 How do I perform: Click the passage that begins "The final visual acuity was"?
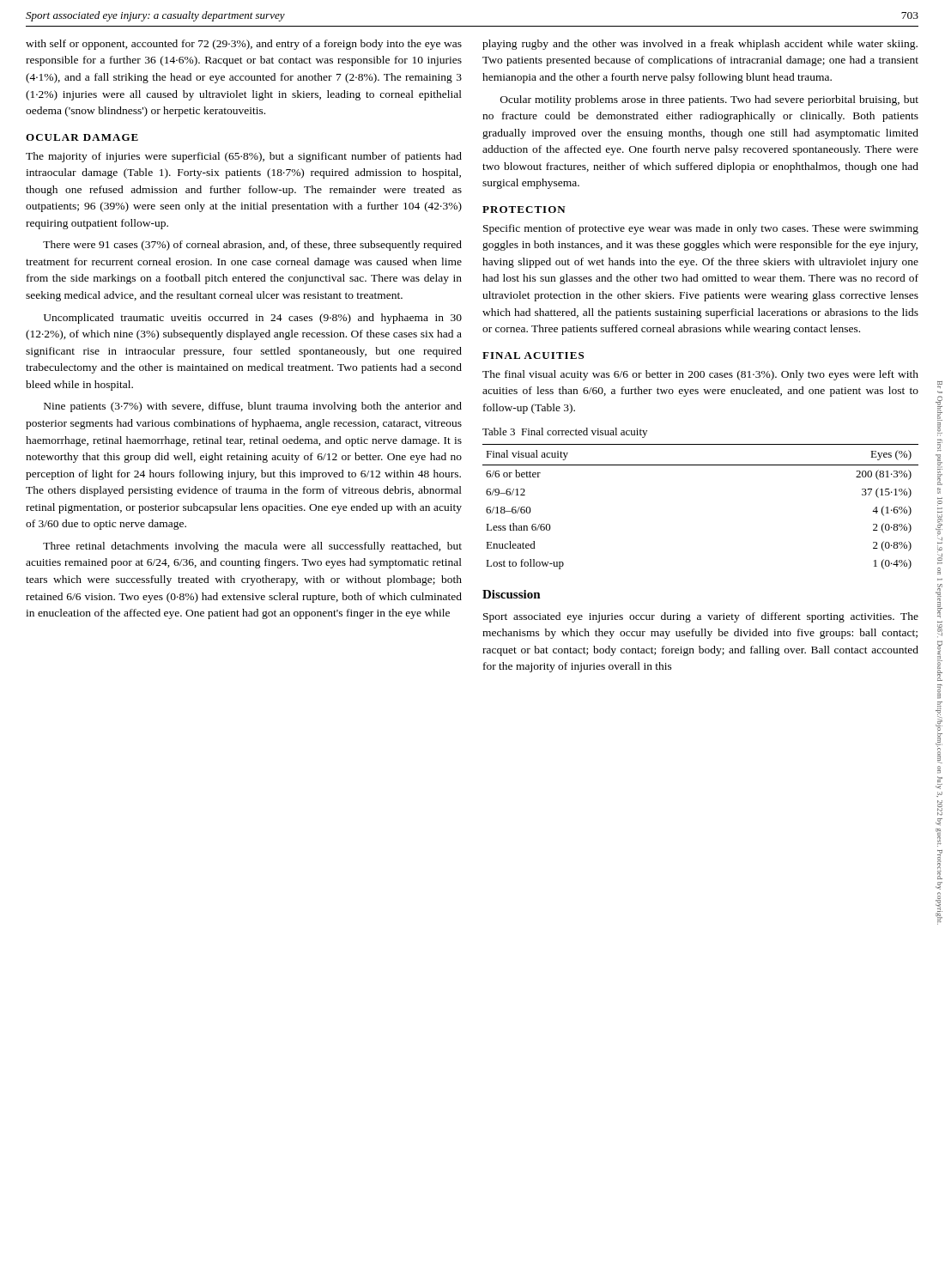700,391
